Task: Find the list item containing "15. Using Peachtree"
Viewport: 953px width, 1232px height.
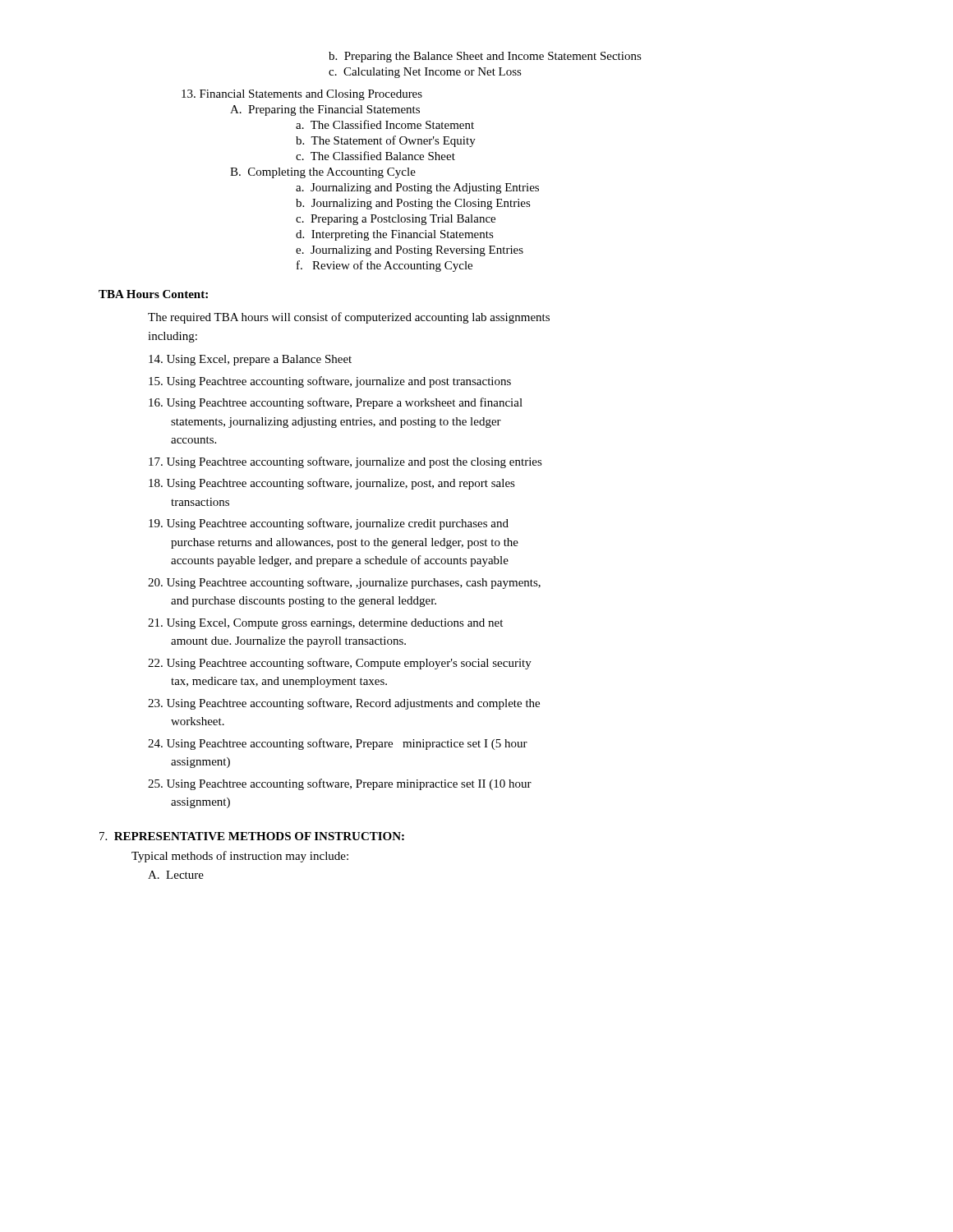Action: (501, 381)
